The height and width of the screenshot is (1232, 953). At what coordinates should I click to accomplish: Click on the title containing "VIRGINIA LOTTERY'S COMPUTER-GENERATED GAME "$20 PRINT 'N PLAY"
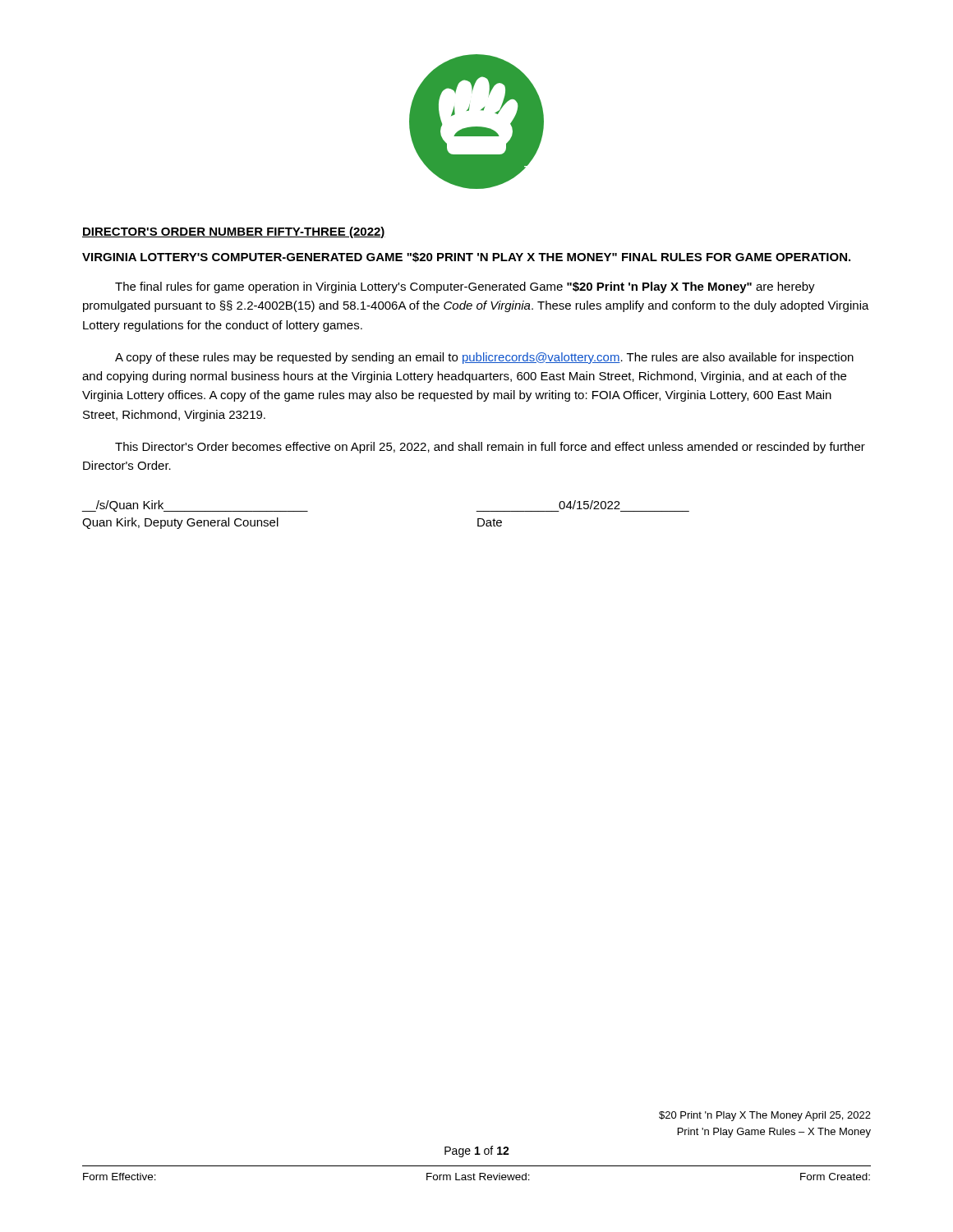[467, 257]
